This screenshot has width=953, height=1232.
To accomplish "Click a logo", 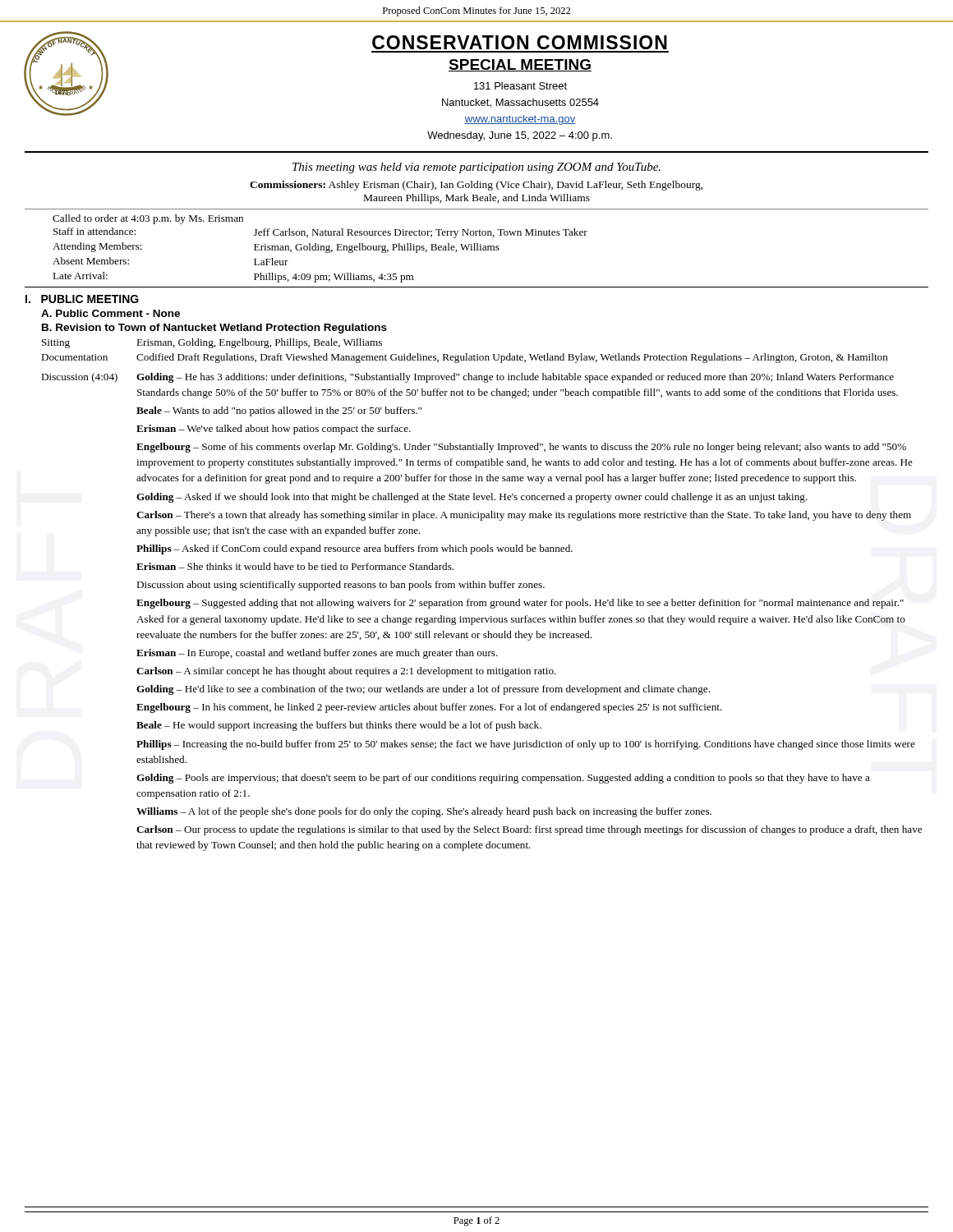I will point(69,75).
